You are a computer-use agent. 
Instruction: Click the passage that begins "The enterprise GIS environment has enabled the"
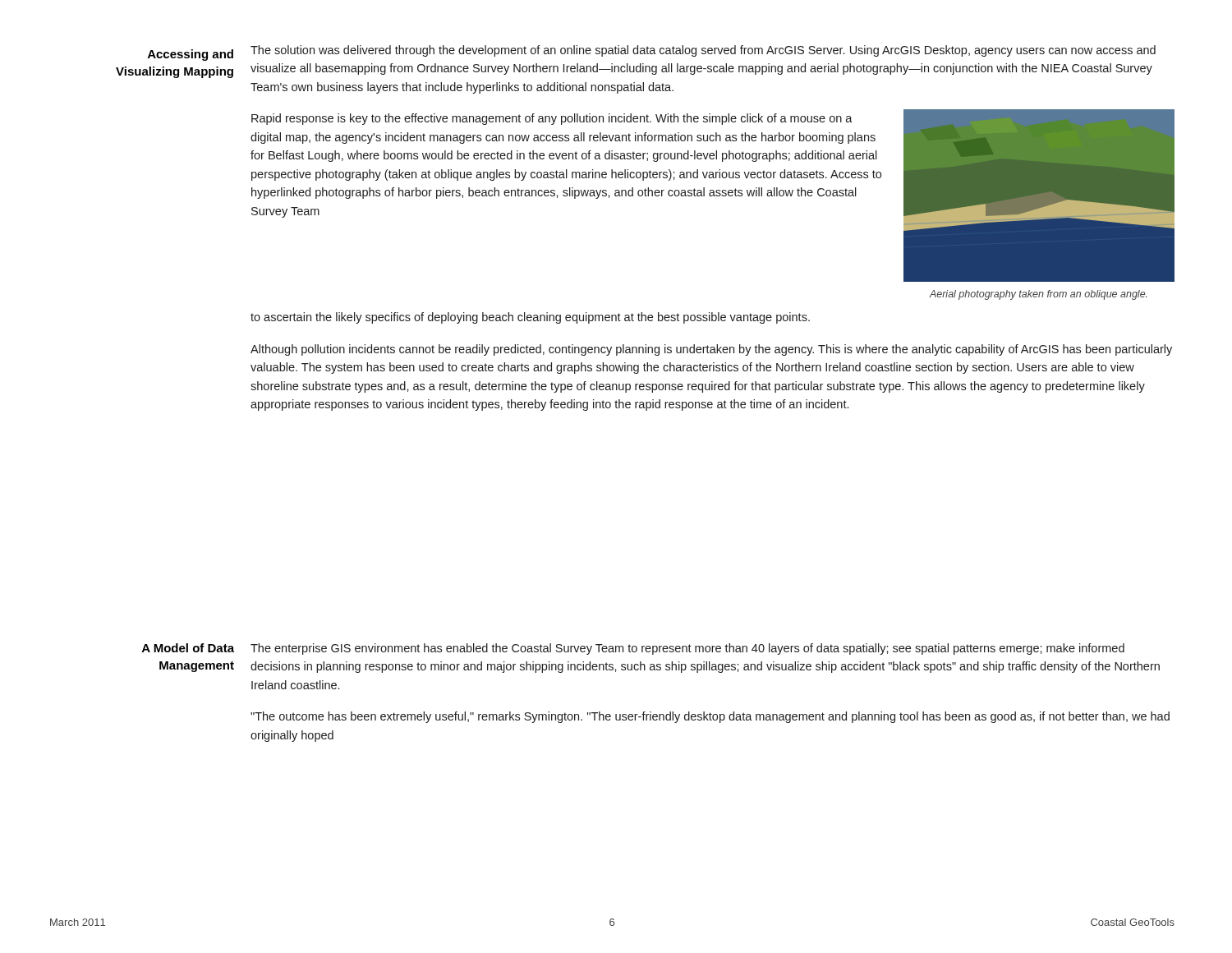[705, 667]
